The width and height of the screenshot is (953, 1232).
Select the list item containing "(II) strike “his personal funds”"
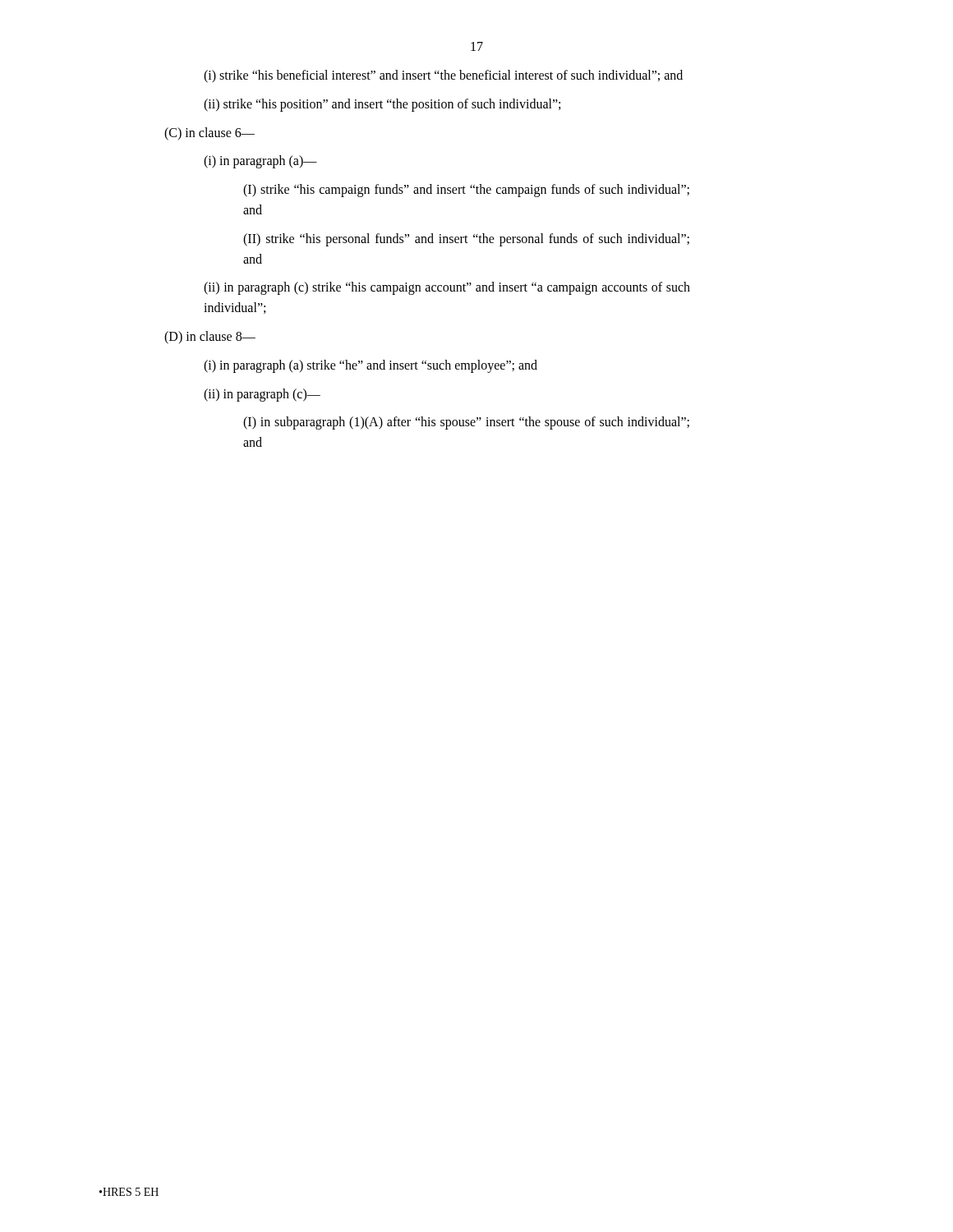[467, 249]
